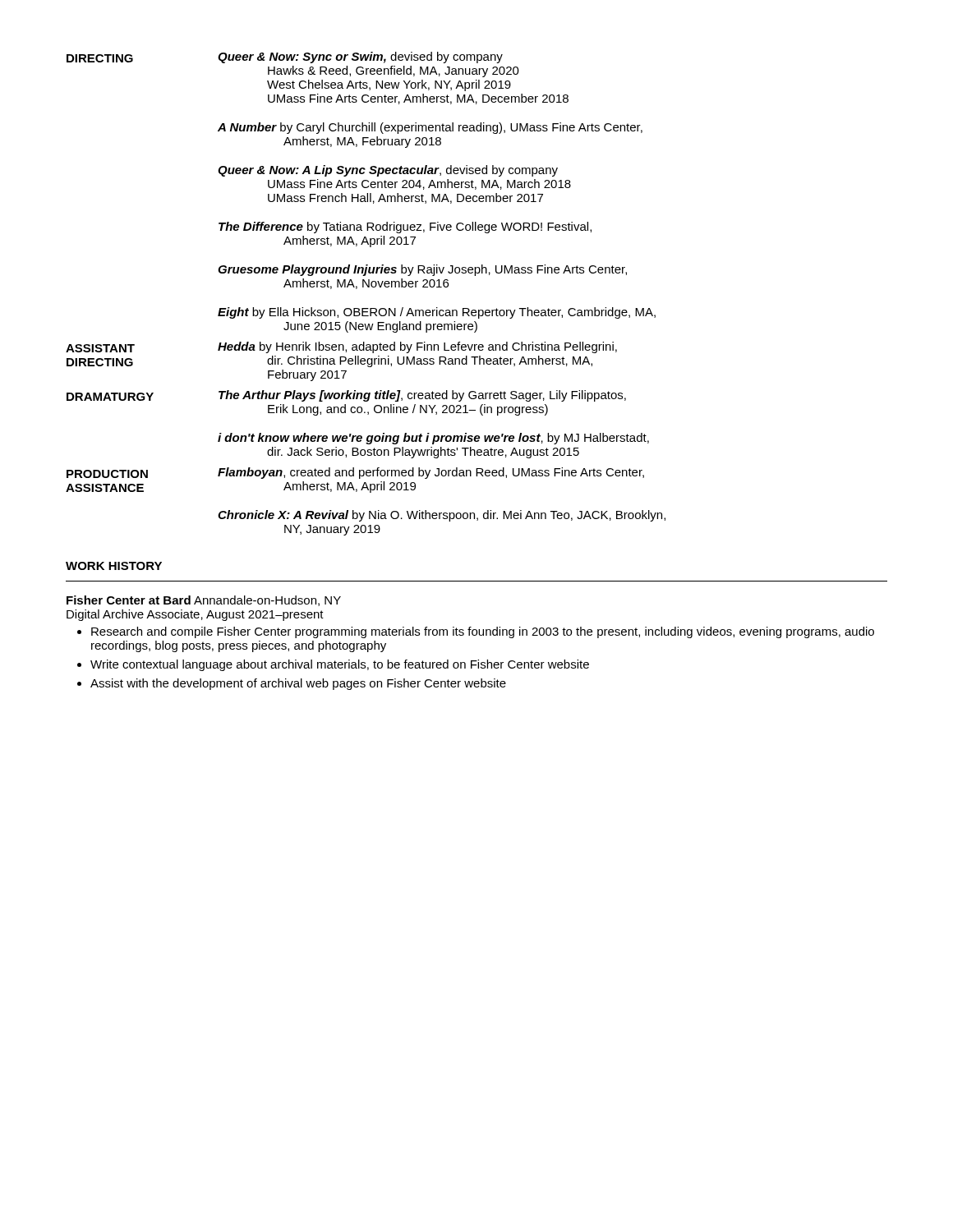This screenshot has height=1232, width=953.
Task: Find the text starting "Eight by Ella Hickson, OBERON / American"
Action: pyautogui.click(x=552, y=319)
